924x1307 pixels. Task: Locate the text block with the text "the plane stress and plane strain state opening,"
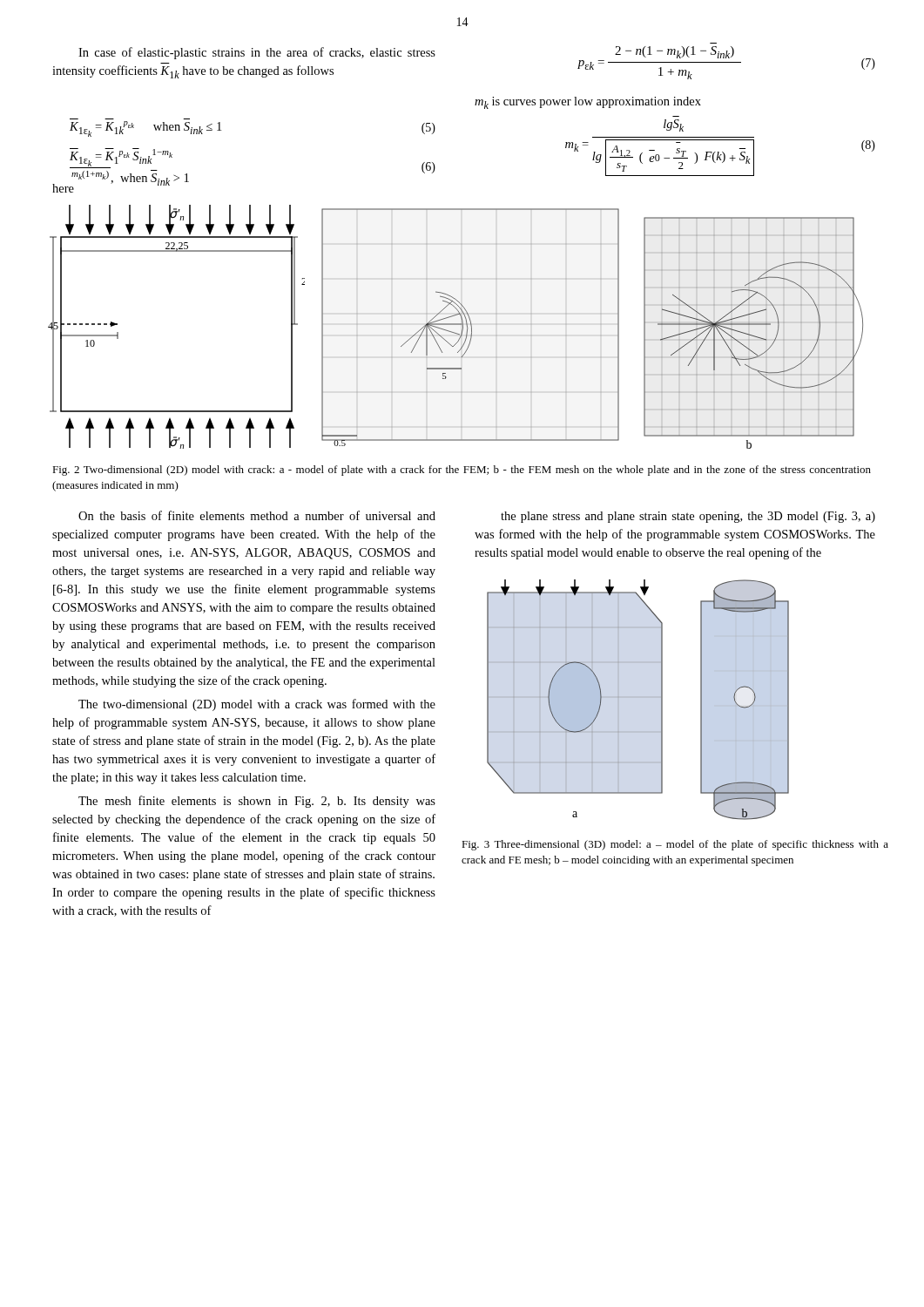point(675,535)
